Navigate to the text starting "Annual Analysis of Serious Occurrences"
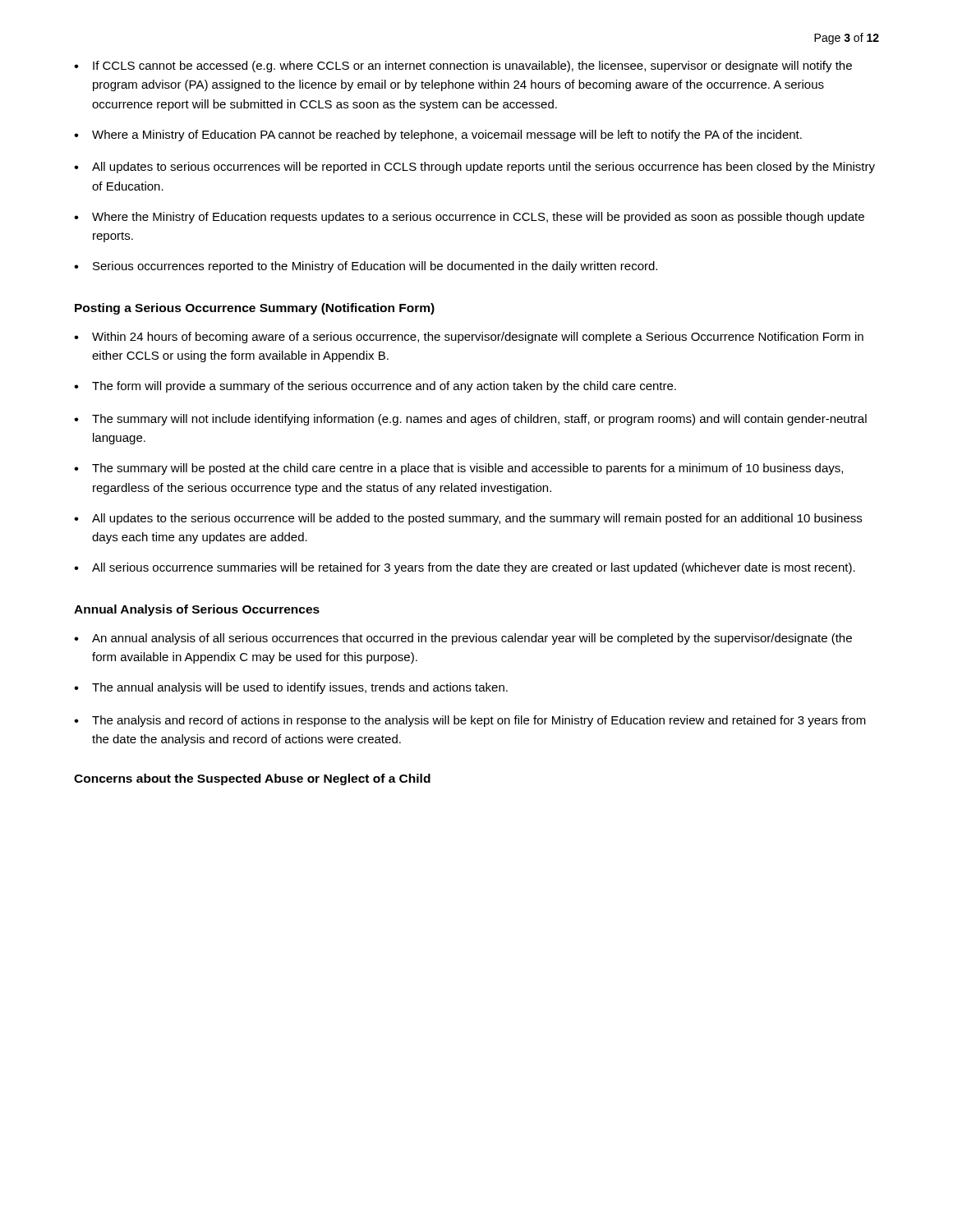The image size is (953, 1232). pos(197,609)
